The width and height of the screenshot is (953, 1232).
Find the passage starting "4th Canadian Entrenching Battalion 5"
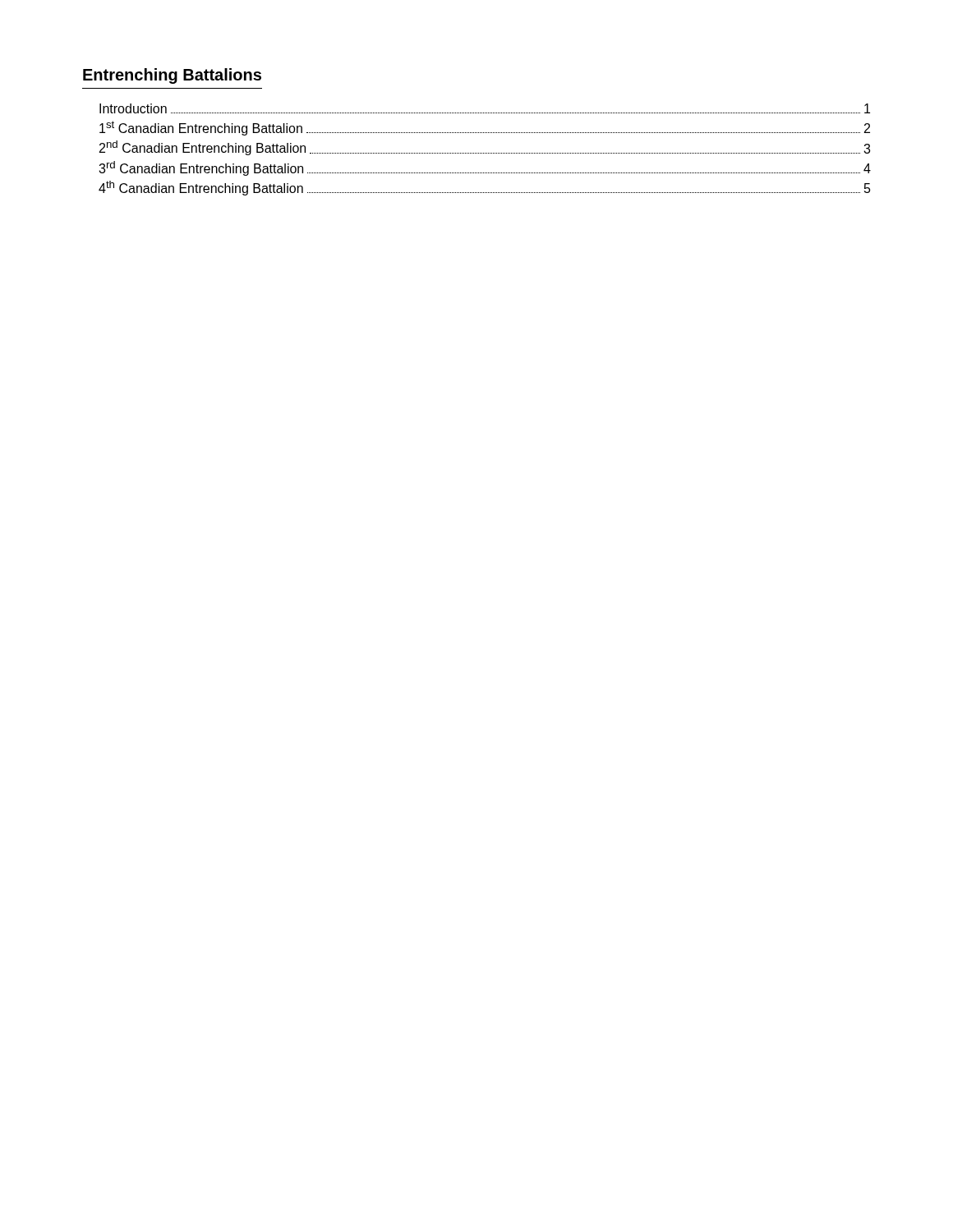coord(485,187)
